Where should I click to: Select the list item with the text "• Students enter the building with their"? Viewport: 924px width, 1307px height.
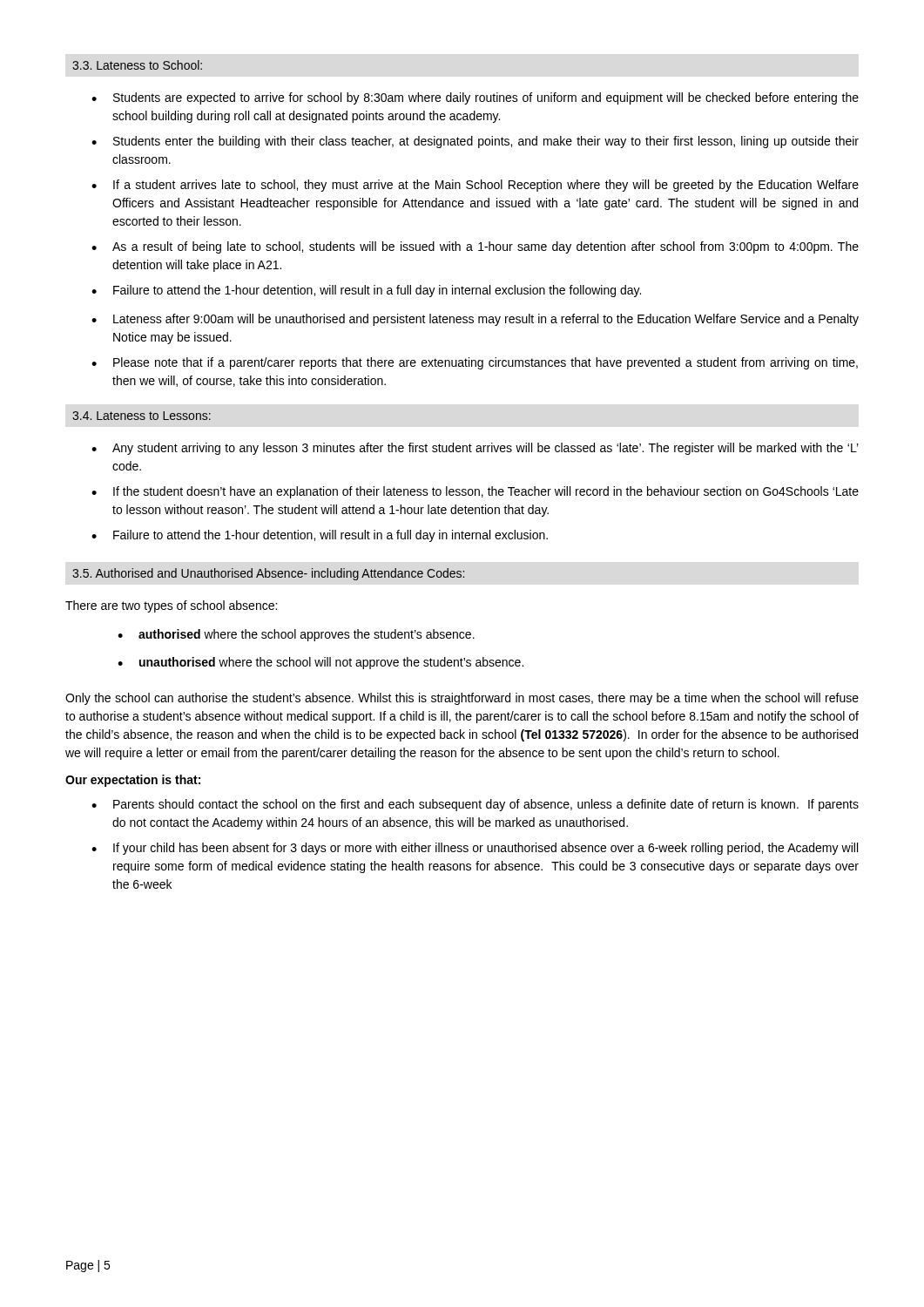[475, 151]
